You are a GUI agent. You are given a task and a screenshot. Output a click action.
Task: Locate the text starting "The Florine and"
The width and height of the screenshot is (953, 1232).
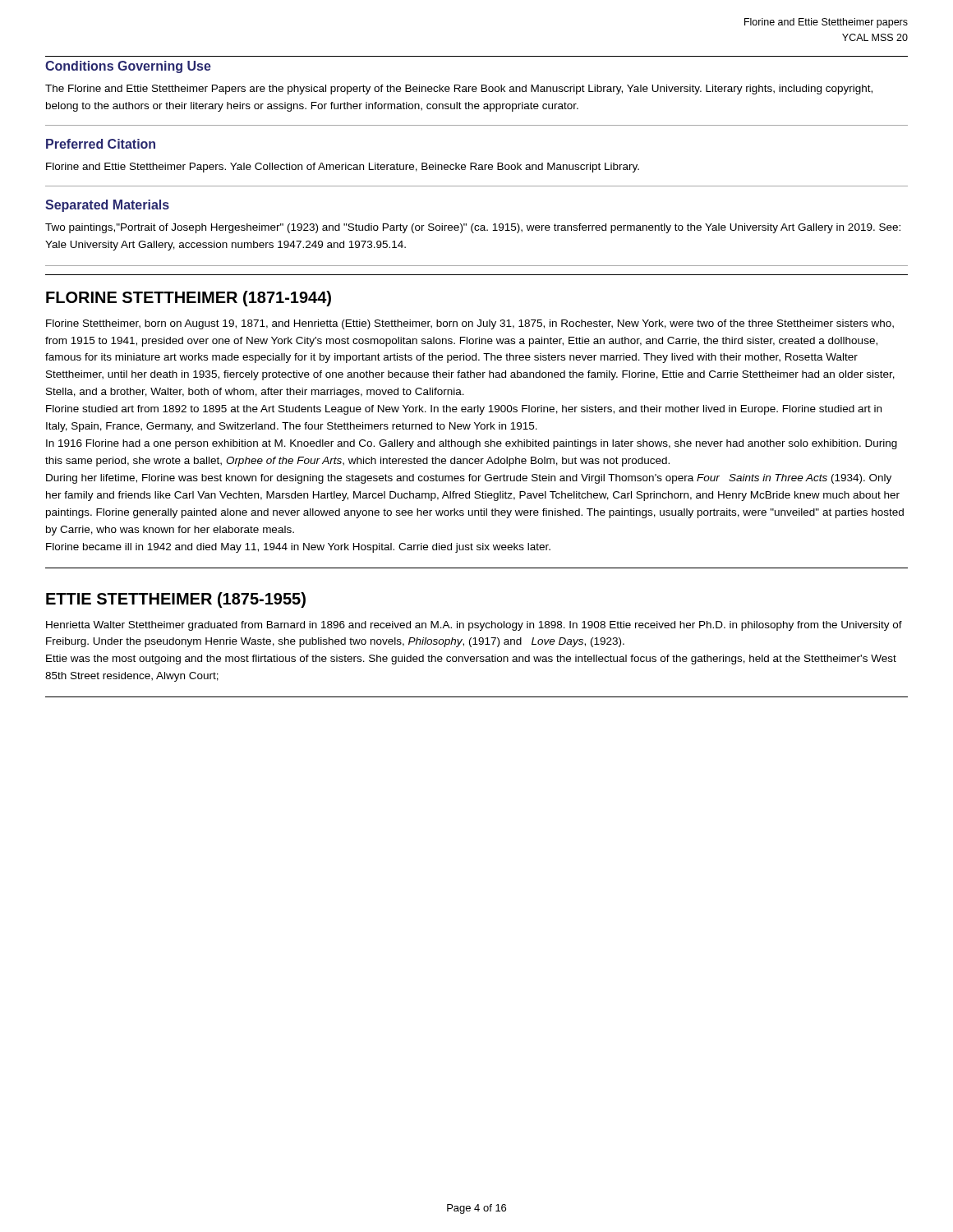click(476, 98)
